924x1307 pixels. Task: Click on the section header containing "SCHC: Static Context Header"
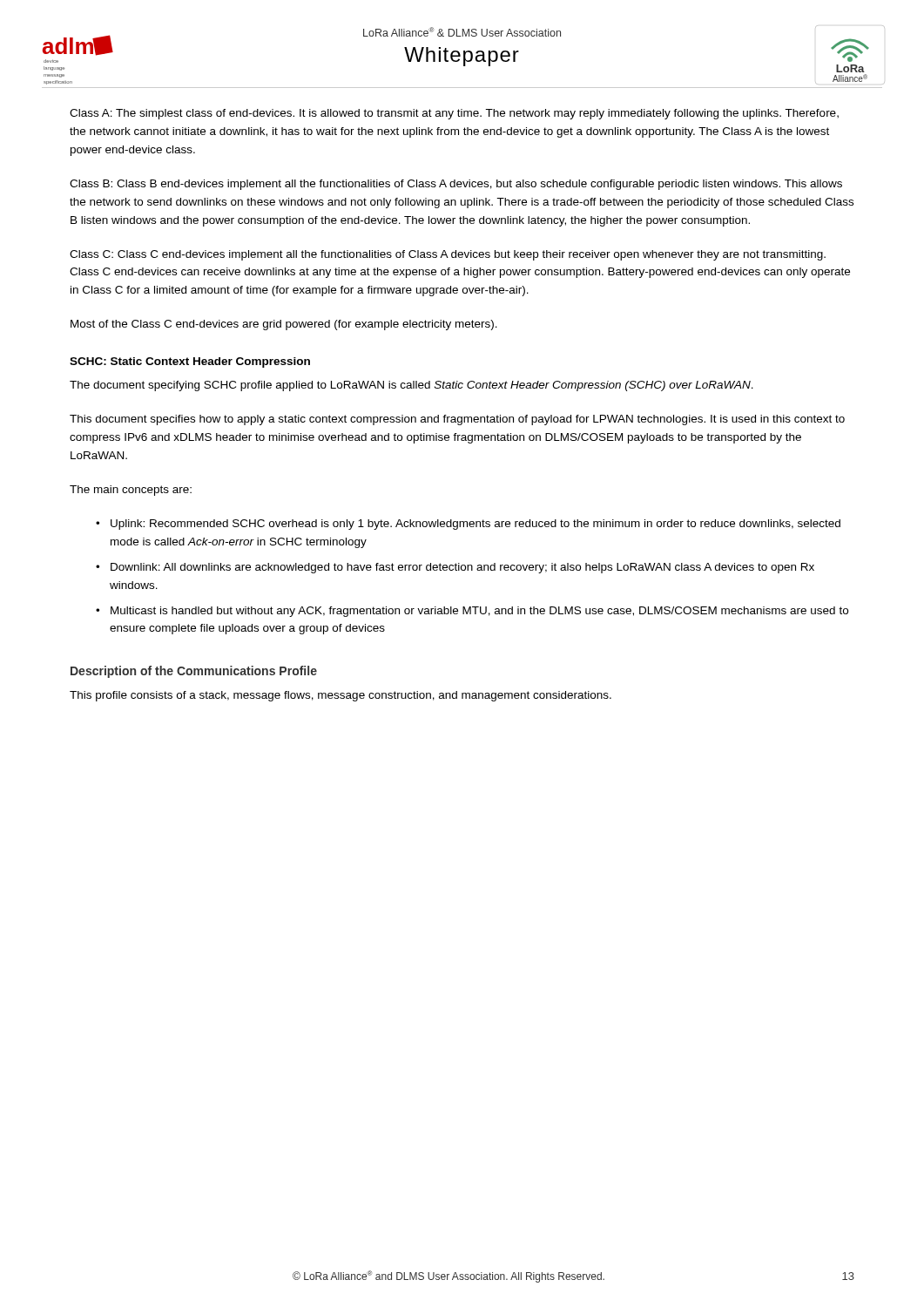[x=190, y=361]
